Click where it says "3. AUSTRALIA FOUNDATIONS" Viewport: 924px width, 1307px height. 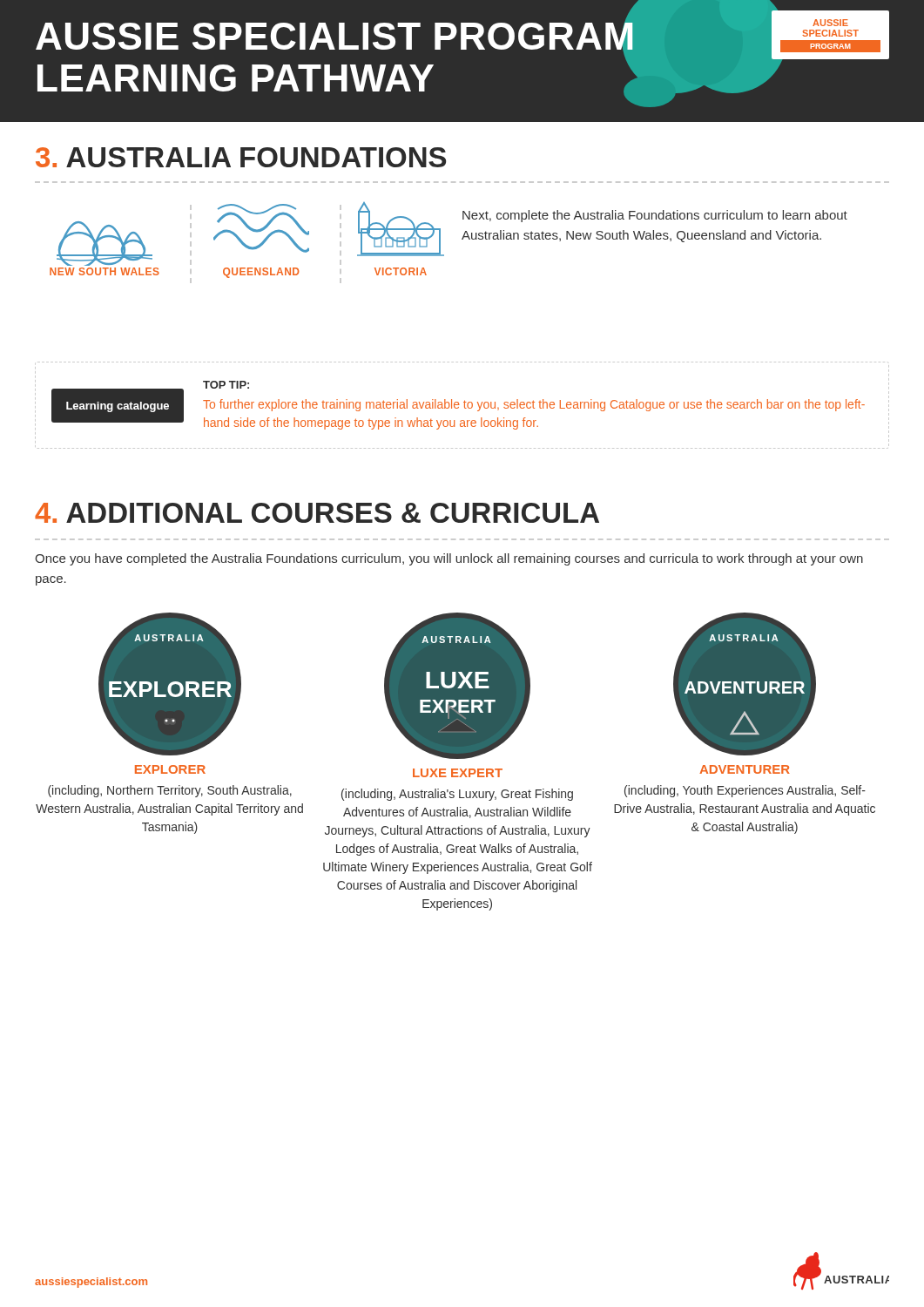point(241,157)
